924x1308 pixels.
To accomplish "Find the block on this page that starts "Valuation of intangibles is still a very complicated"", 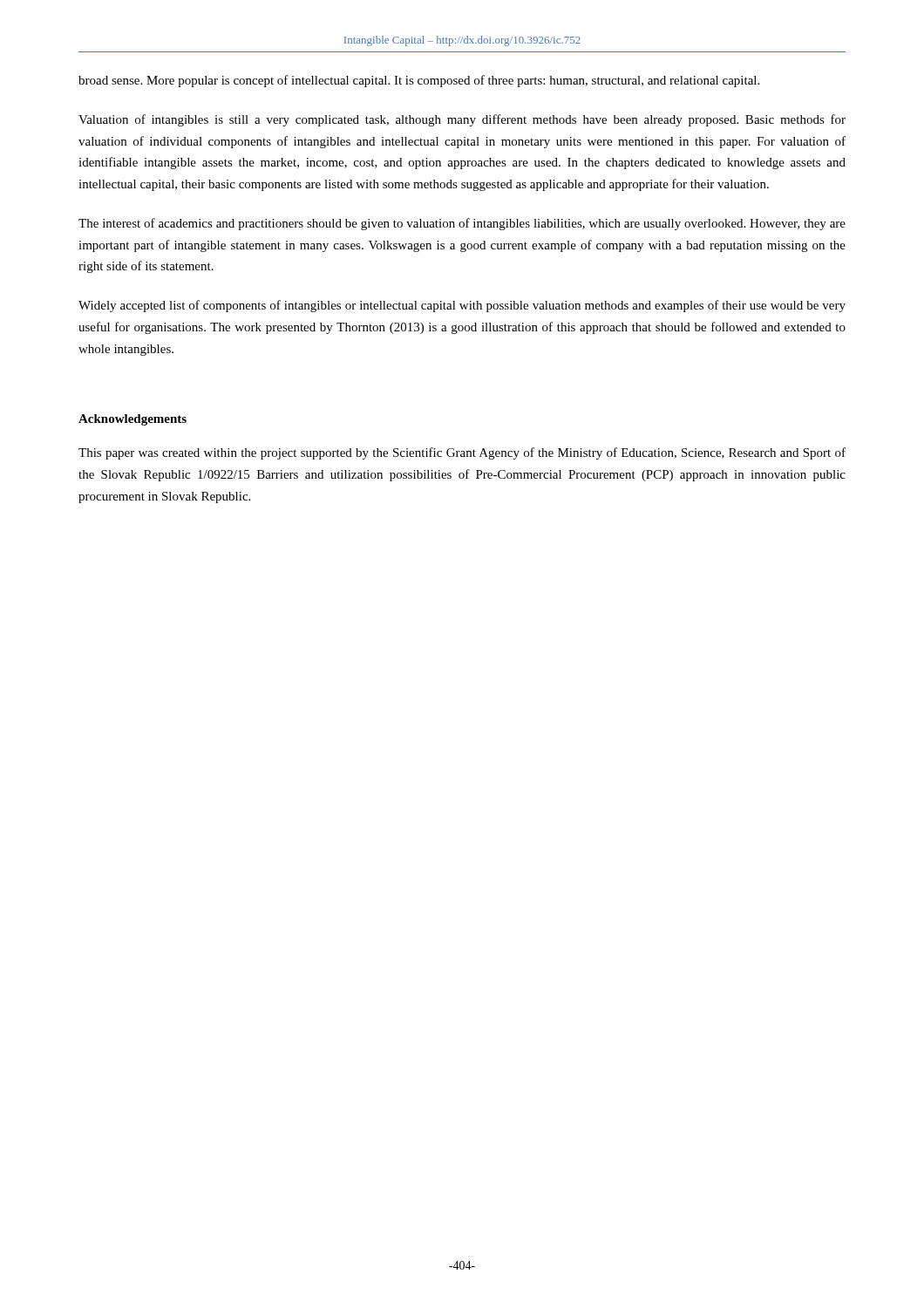I will point(462,152).
